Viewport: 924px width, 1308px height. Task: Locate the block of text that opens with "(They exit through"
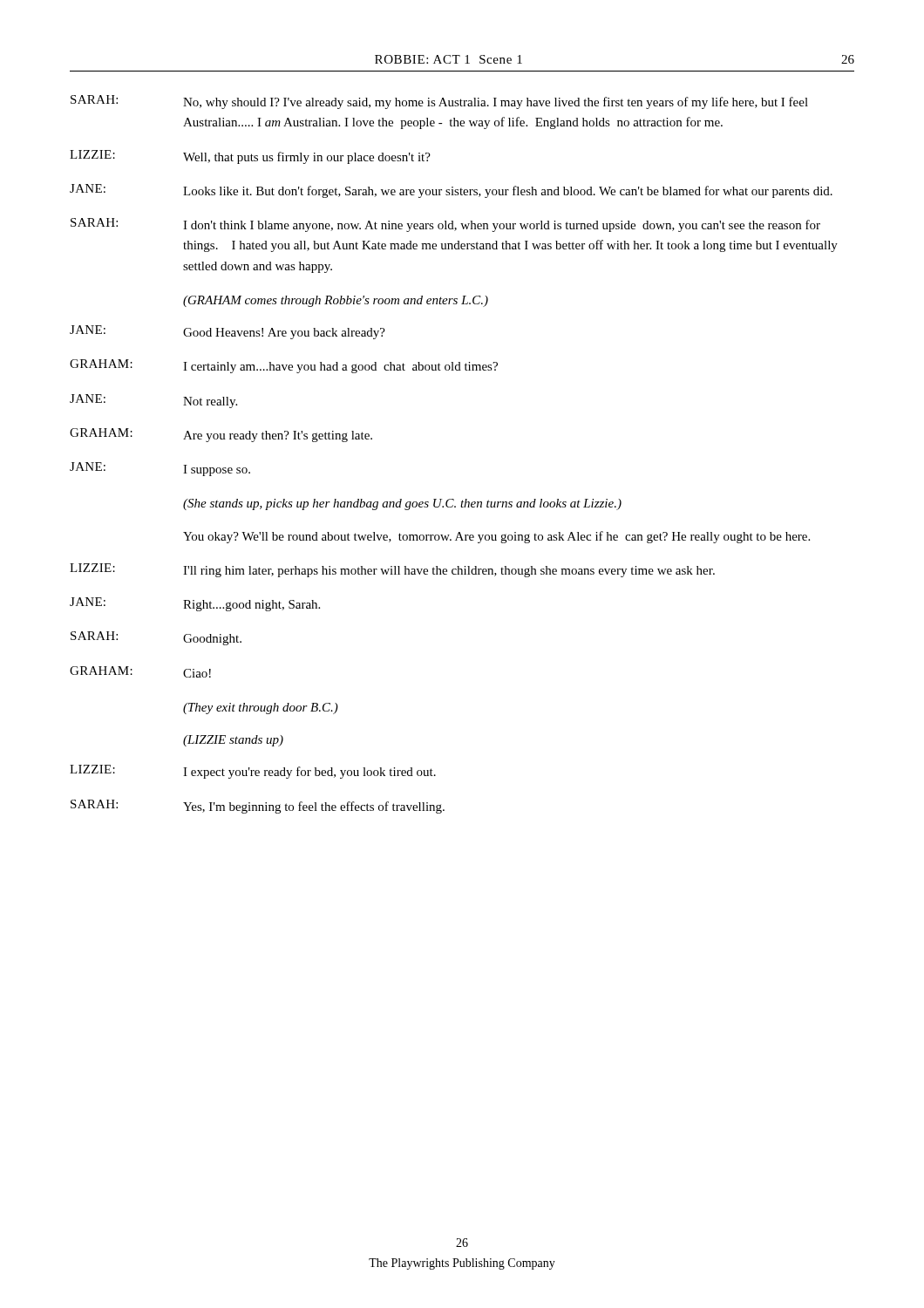point(261,707)
